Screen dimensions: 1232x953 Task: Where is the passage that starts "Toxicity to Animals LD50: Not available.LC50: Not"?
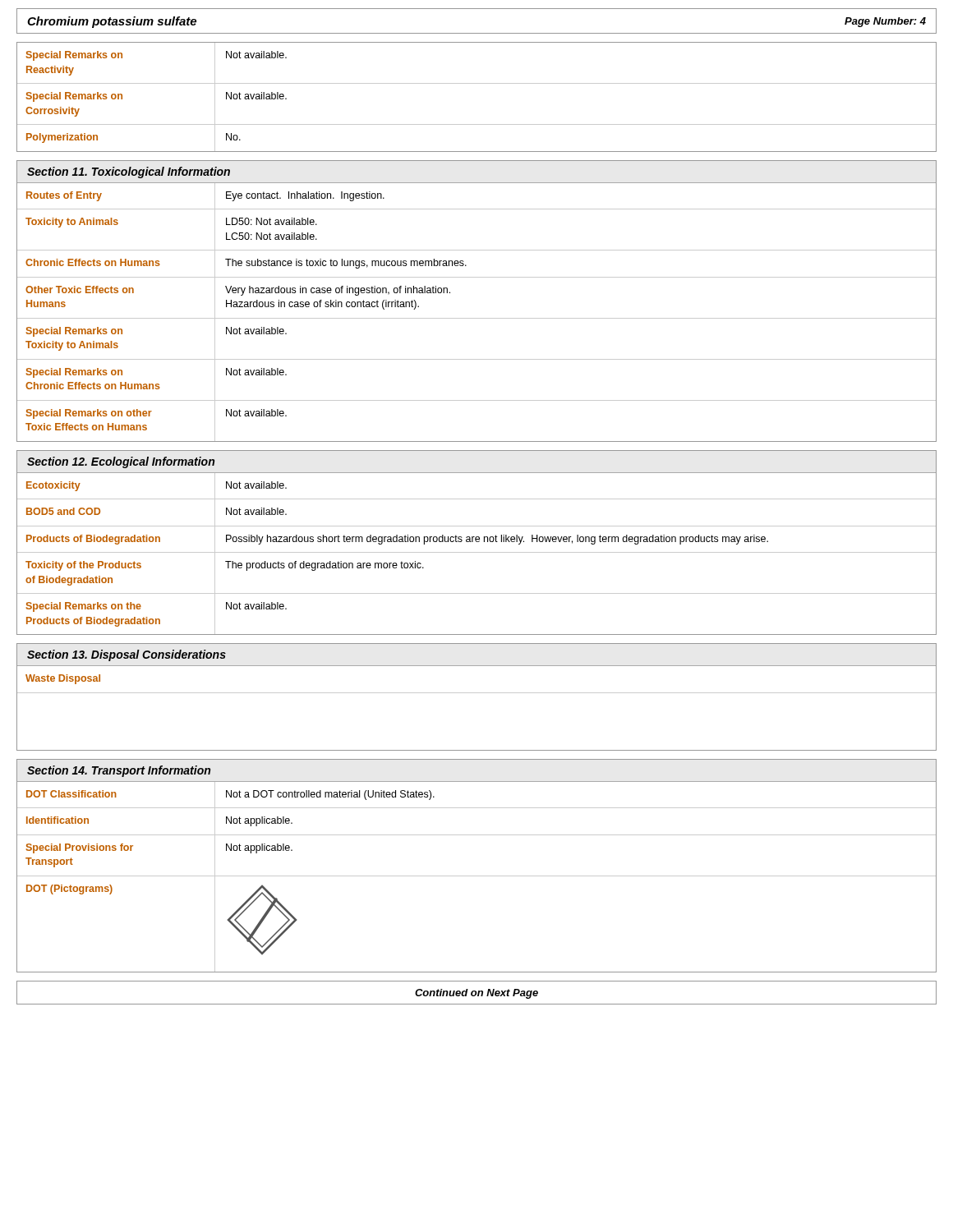(476, 230)
